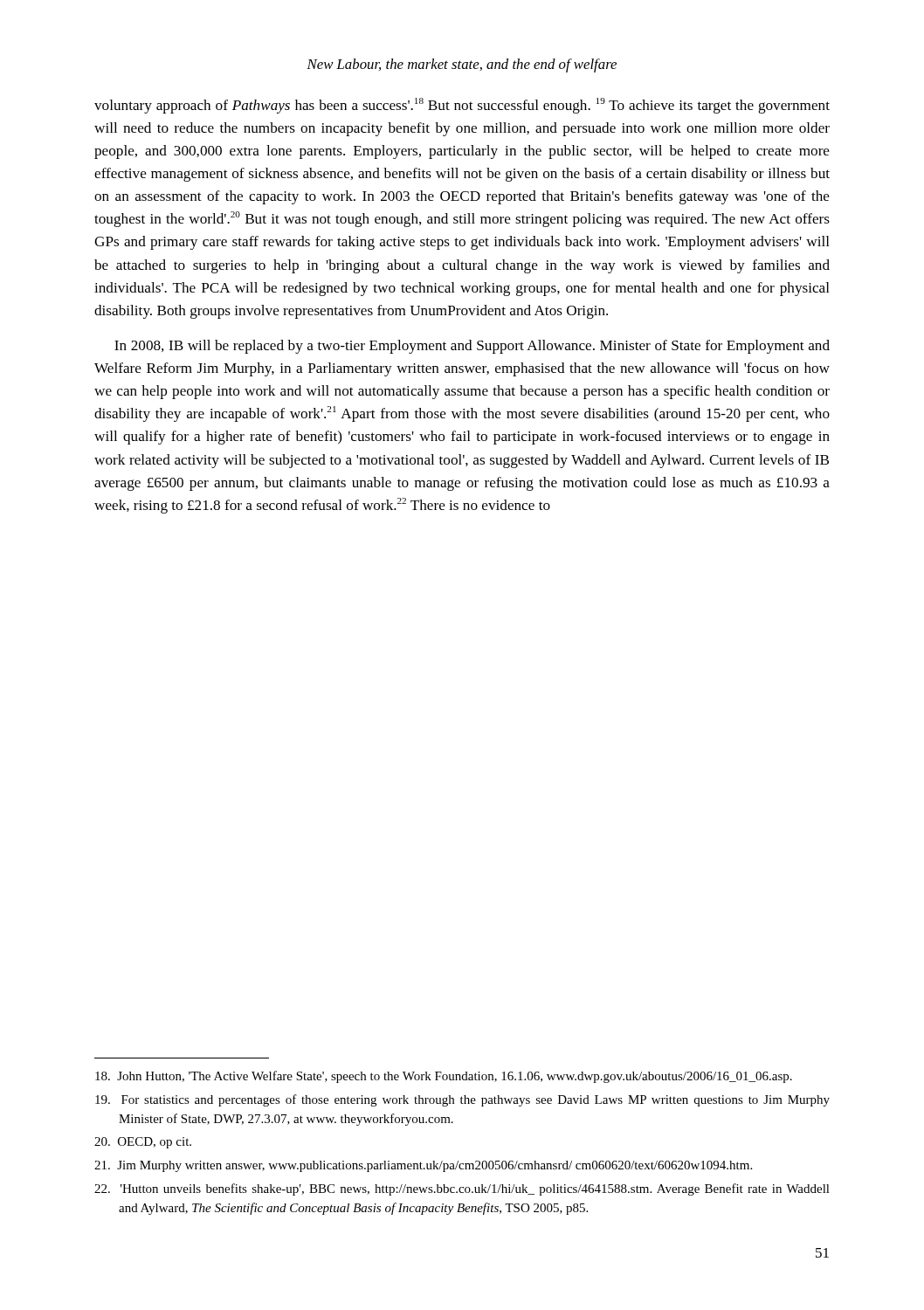Navigate to the text block starting "In 2008, IB will be replaced"
This screenshot has height=1310, width=924.
[462, 425]
